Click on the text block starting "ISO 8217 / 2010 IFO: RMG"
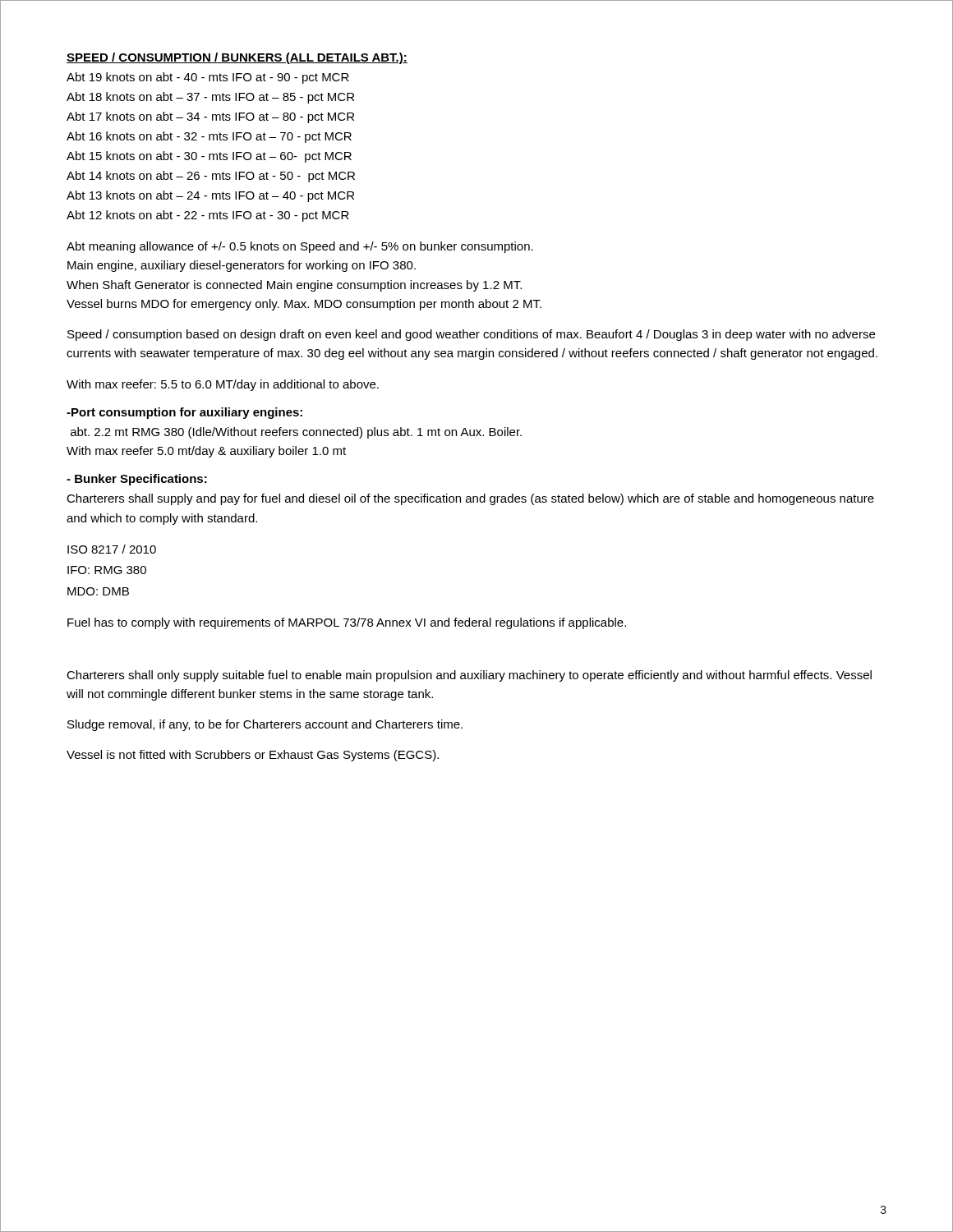Screen dimensions: 1232x953 click(x=111, y=570)
